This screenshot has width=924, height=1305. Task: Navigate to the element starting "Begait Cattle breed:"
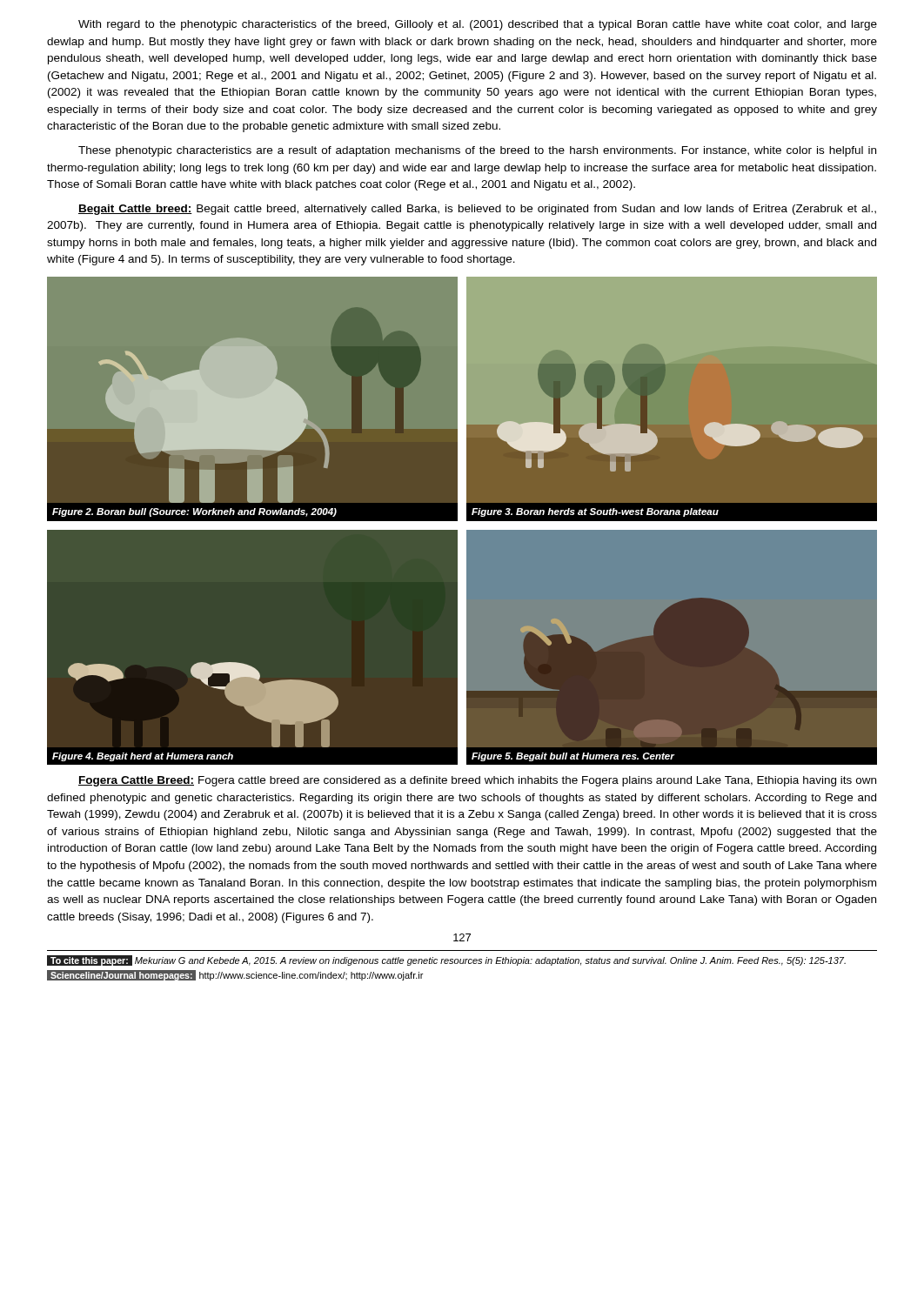click(x=462, y=234)
